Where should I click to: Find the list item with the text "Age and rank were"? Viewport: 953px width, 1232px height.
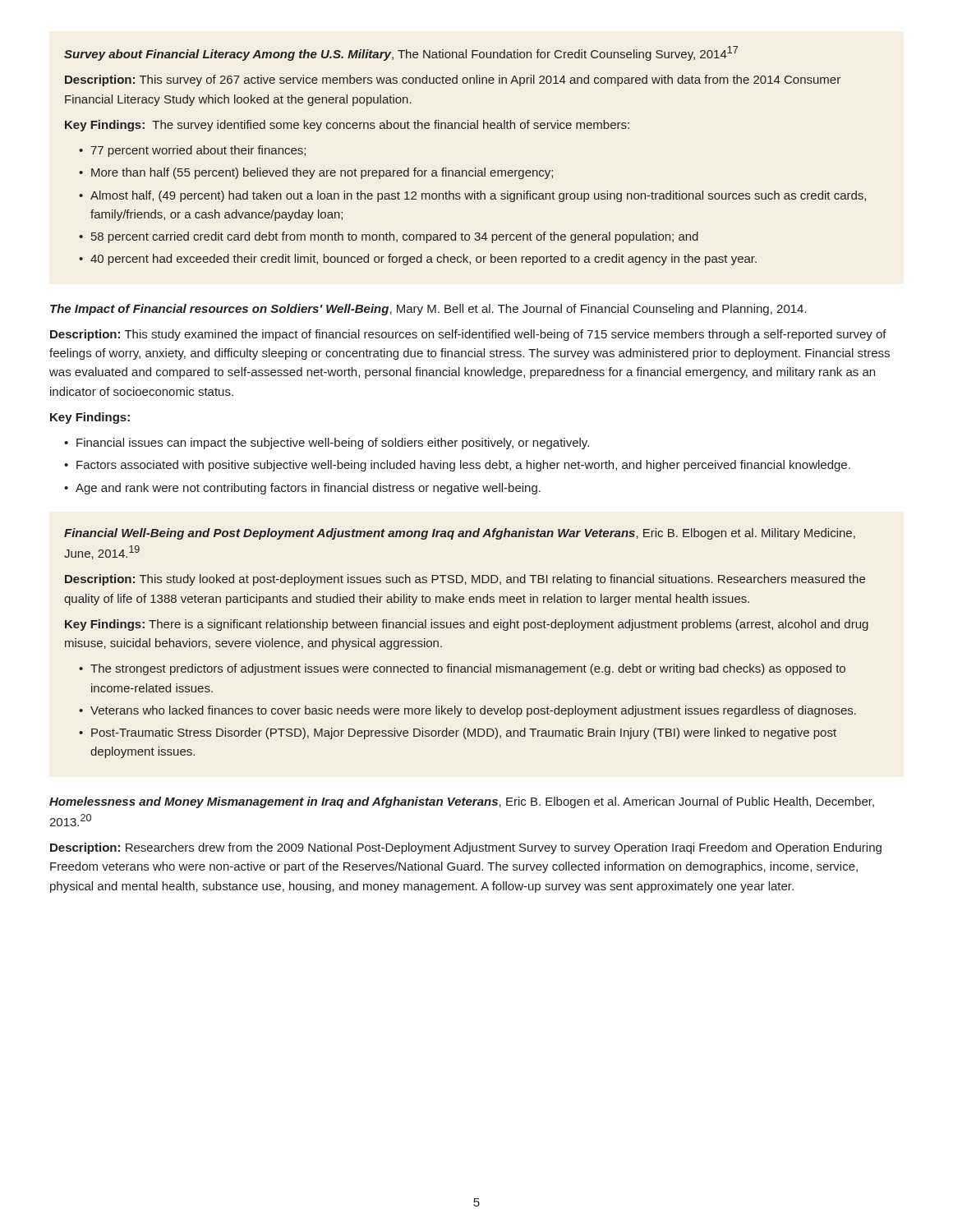click(308, 487)
